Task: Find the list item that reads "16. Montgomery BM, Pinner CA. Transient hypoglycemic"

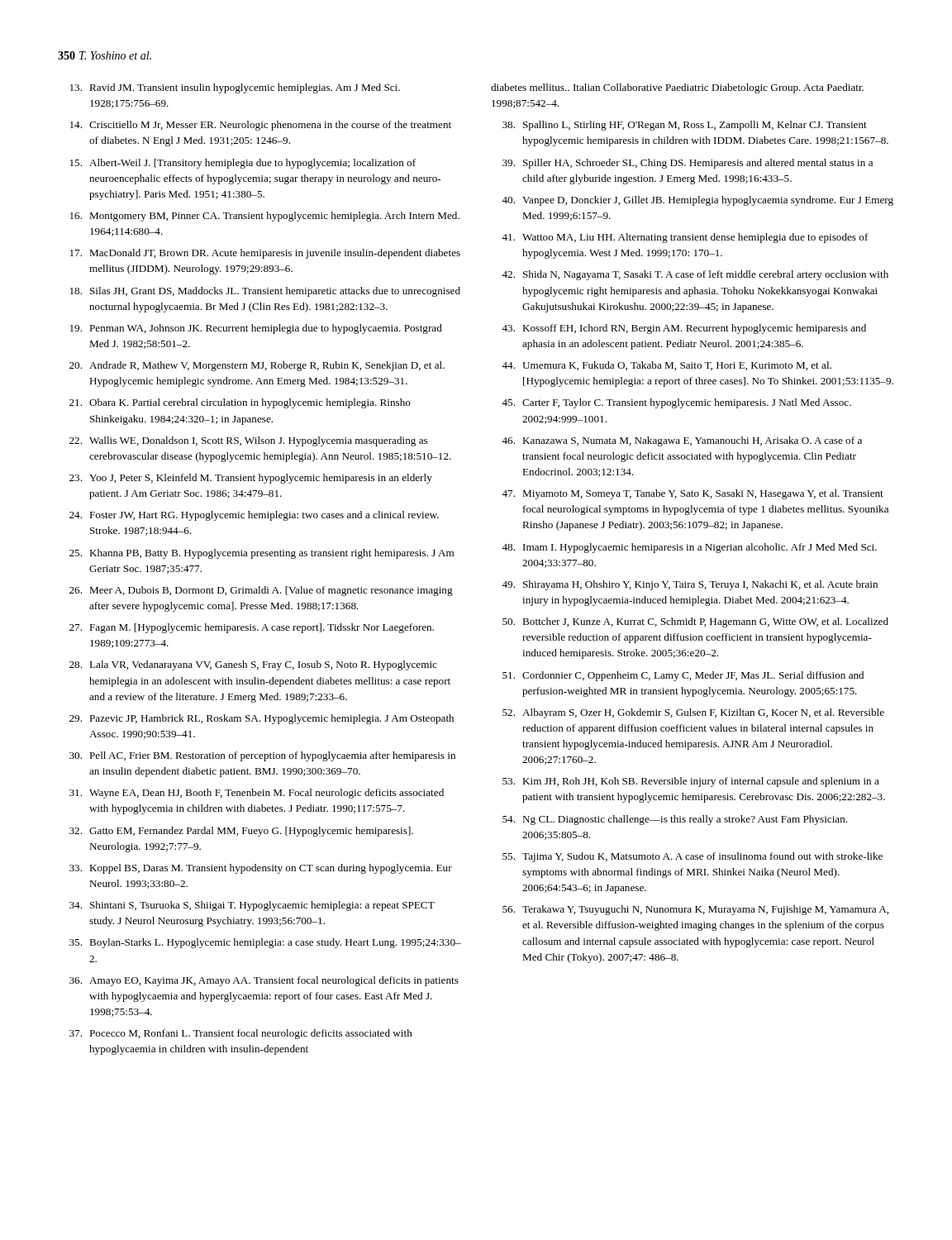Action: pyautogui.click(x=260, y=223)
